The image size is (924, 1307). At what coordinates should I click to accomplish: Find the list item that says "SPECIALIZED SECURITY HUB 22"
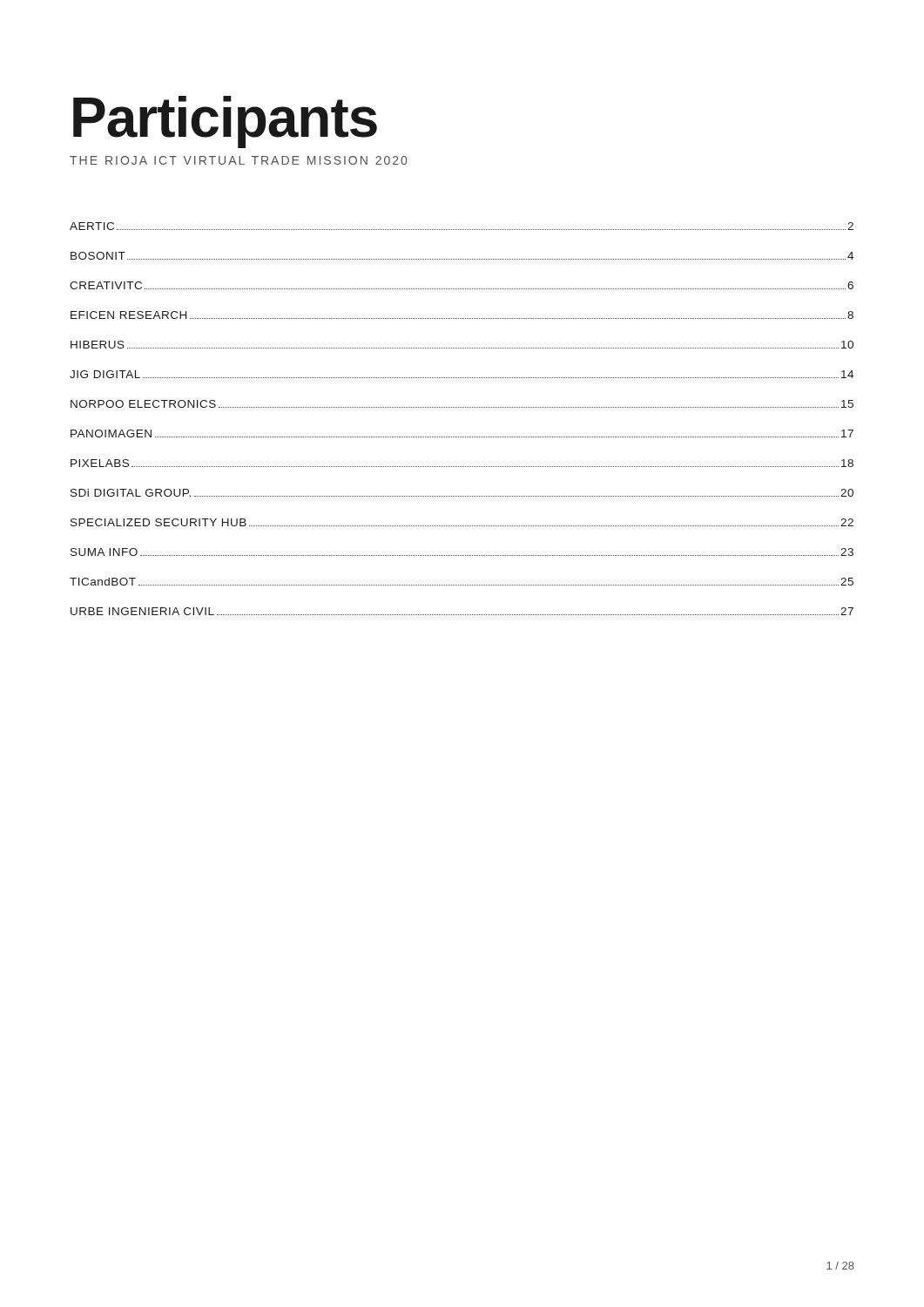pyautogui.click(x=462, y=523)
